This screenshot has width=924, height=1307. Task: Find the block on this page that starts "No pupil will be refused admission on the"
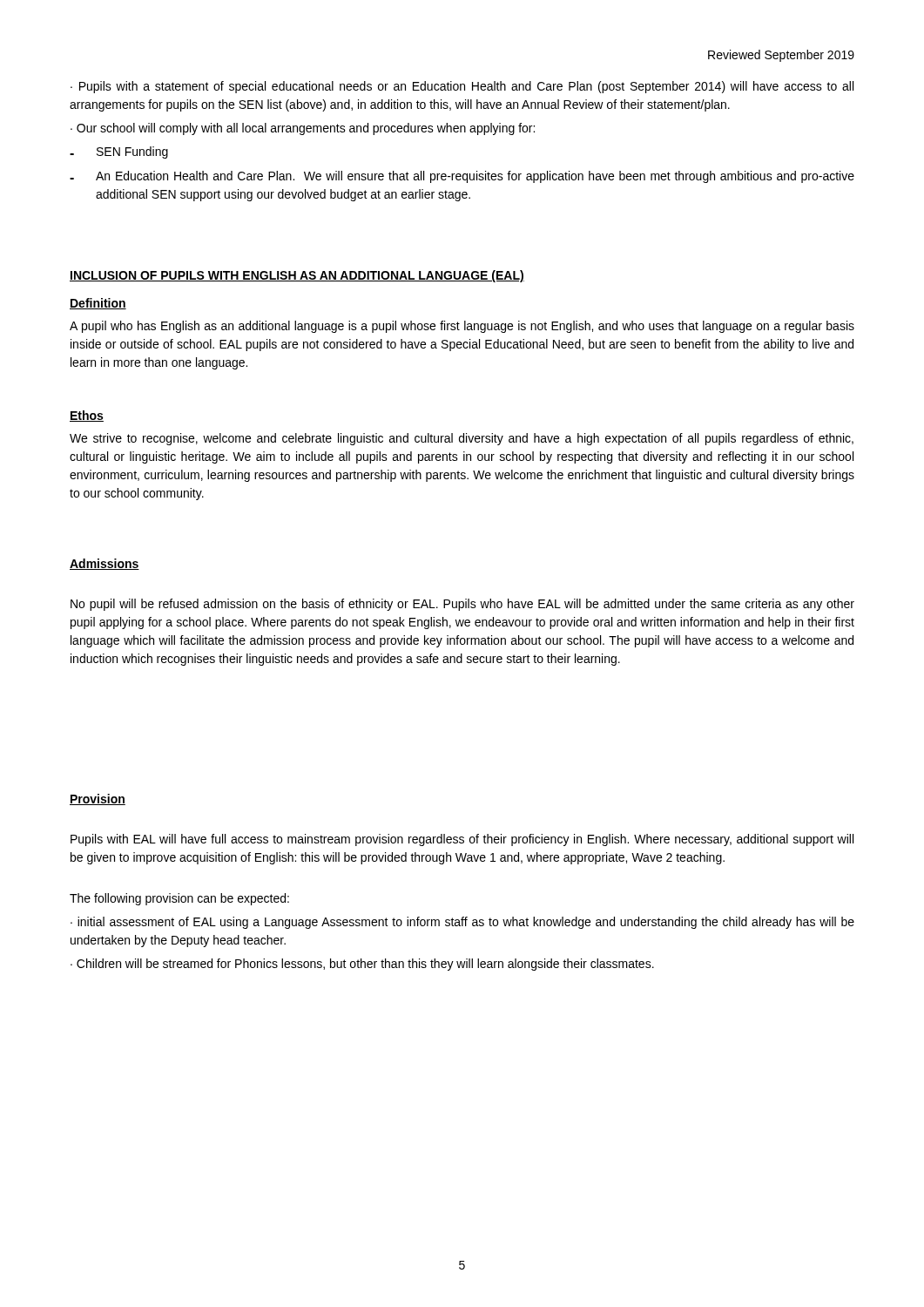click(x=462, y=631)
